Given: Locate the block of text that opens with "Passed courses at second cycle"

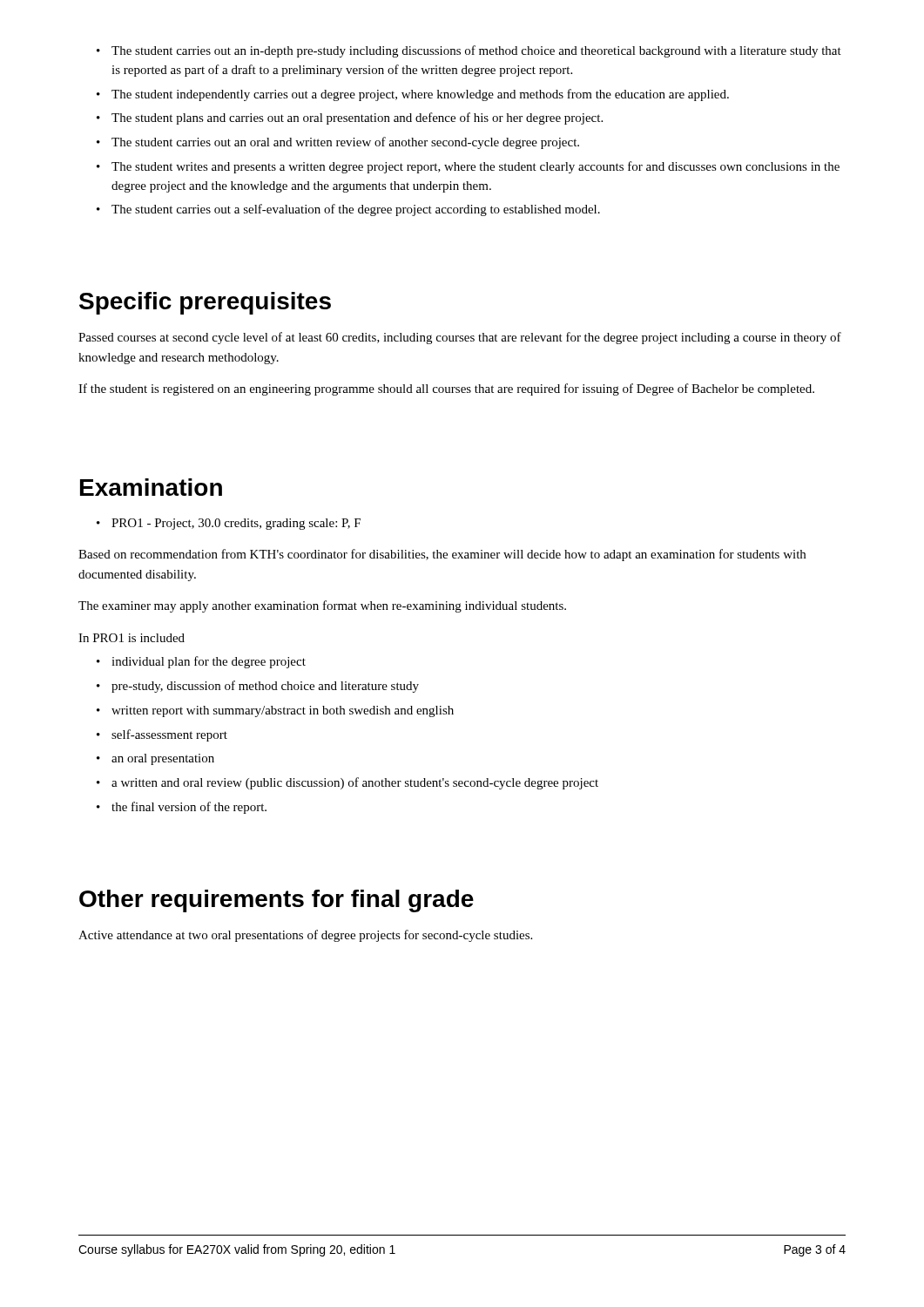Looking at the screenshot, I should [460, 347].
